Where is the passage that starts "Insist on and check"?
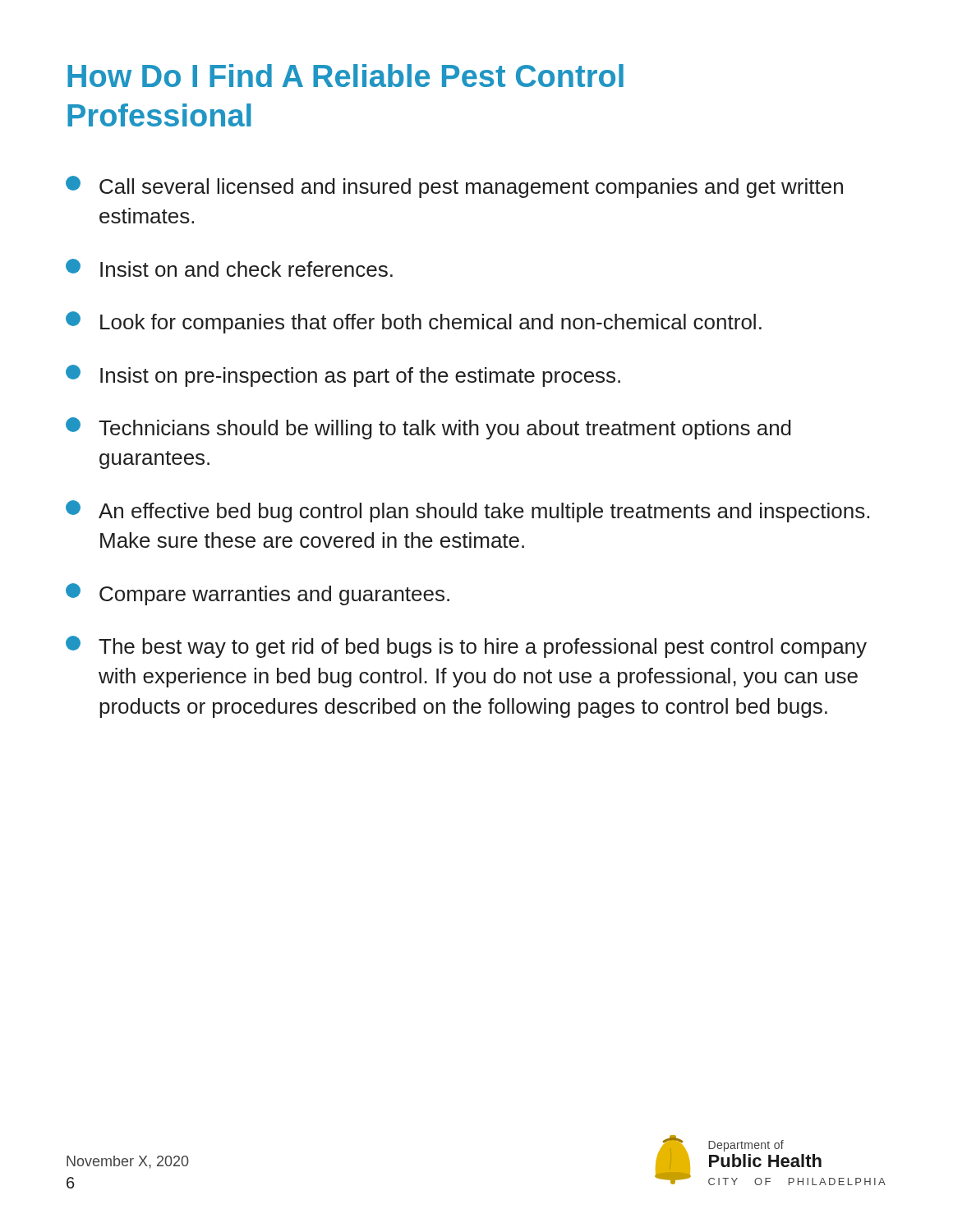The width and height of the screenshot is (953, 1232). click(230, 269)
